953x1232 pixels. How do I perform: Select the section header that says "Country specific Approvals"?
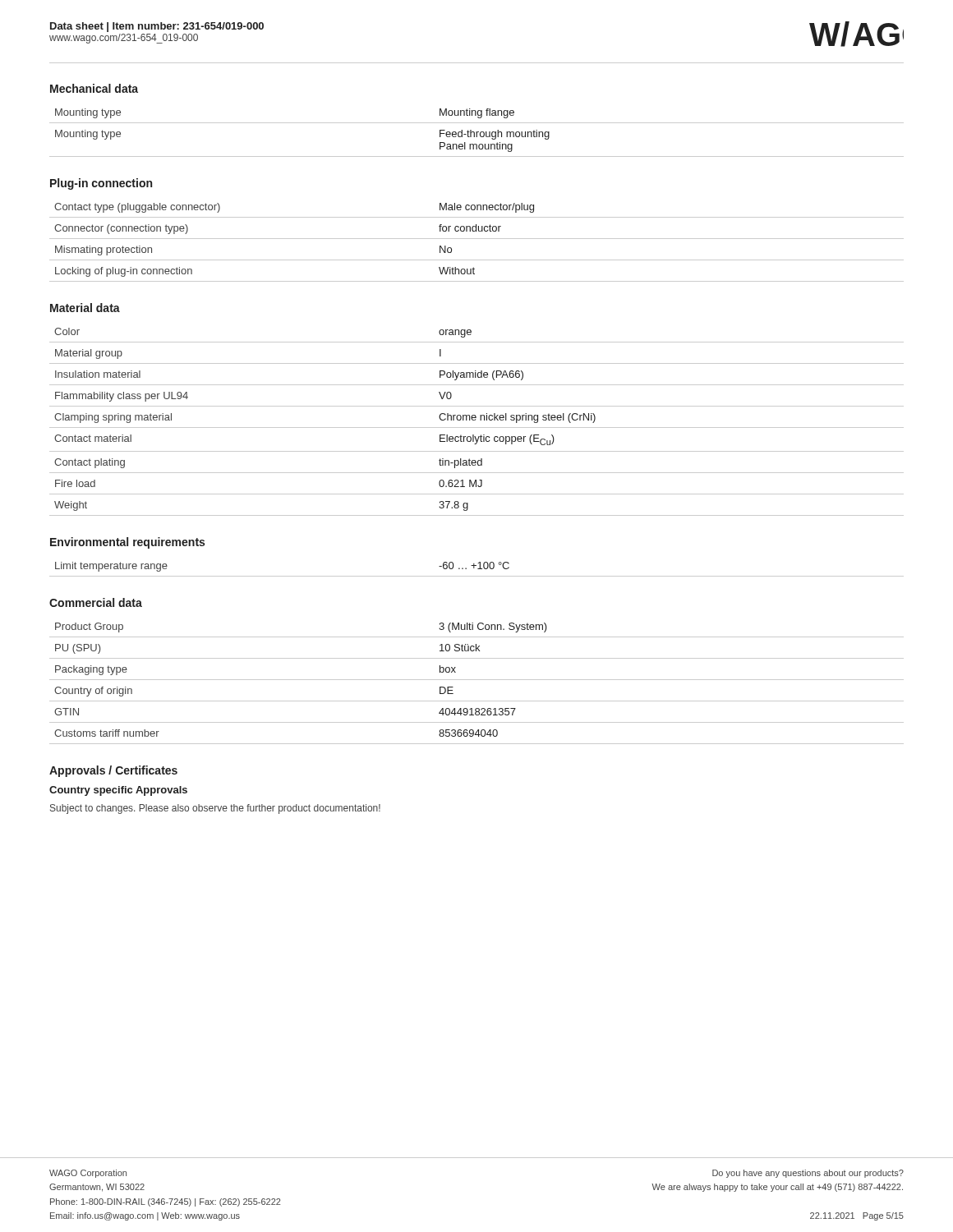click(119, 789)
